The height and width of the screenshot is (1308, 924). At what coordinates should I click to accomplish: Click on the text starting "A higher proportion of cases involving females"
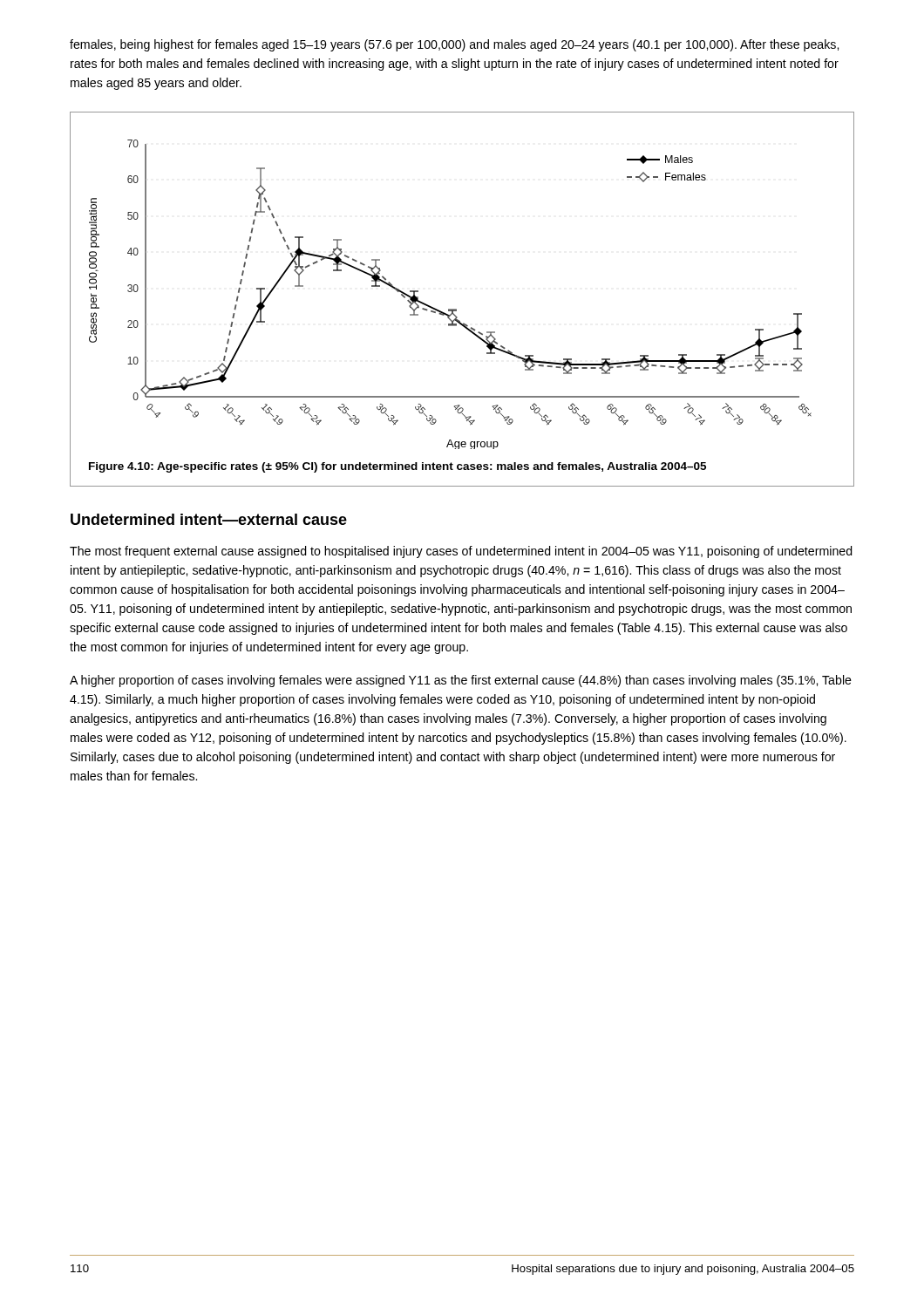pos(461,728)
